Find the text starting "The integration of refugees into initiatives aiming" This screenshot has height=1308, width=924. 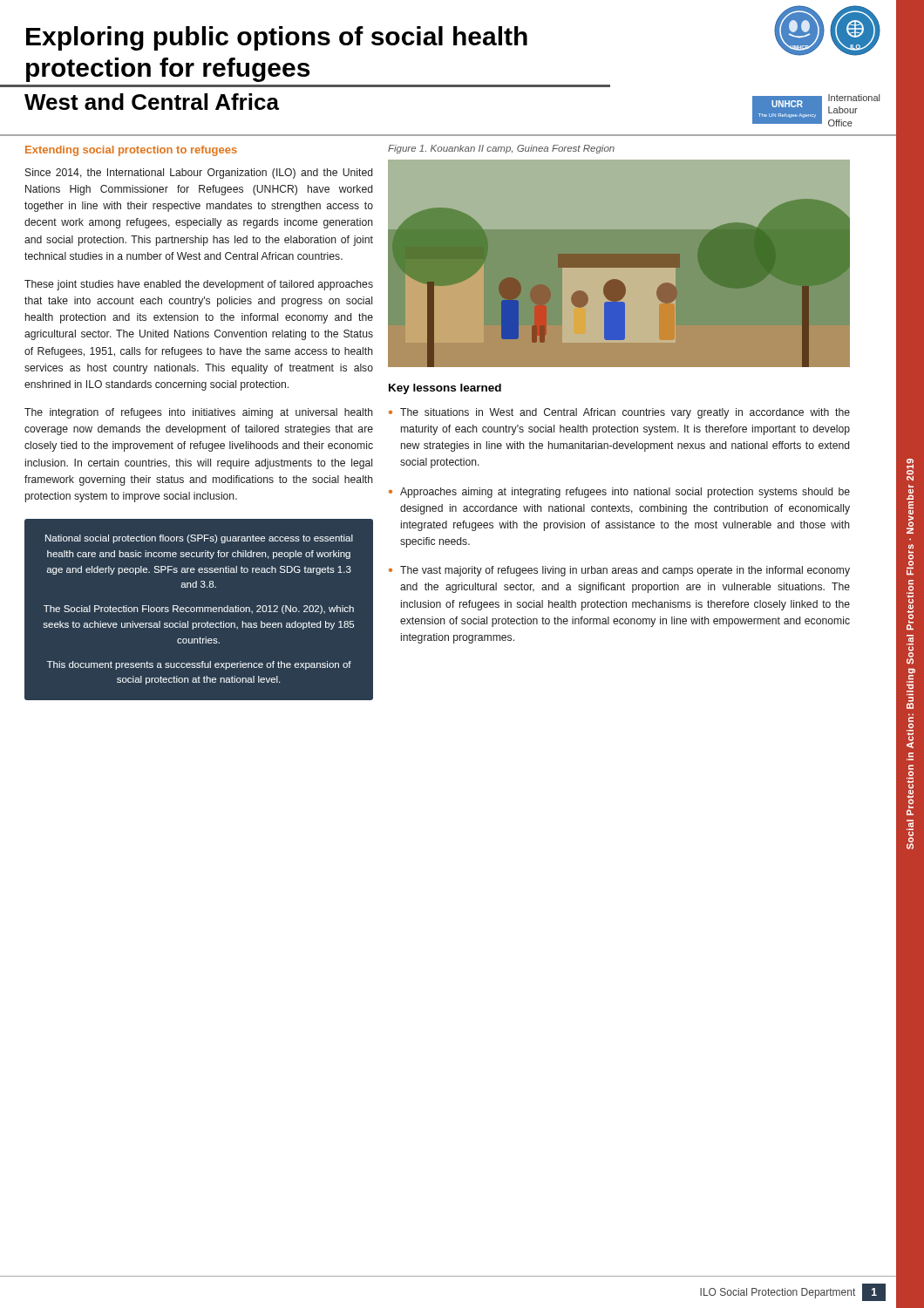tap(199, 454)
